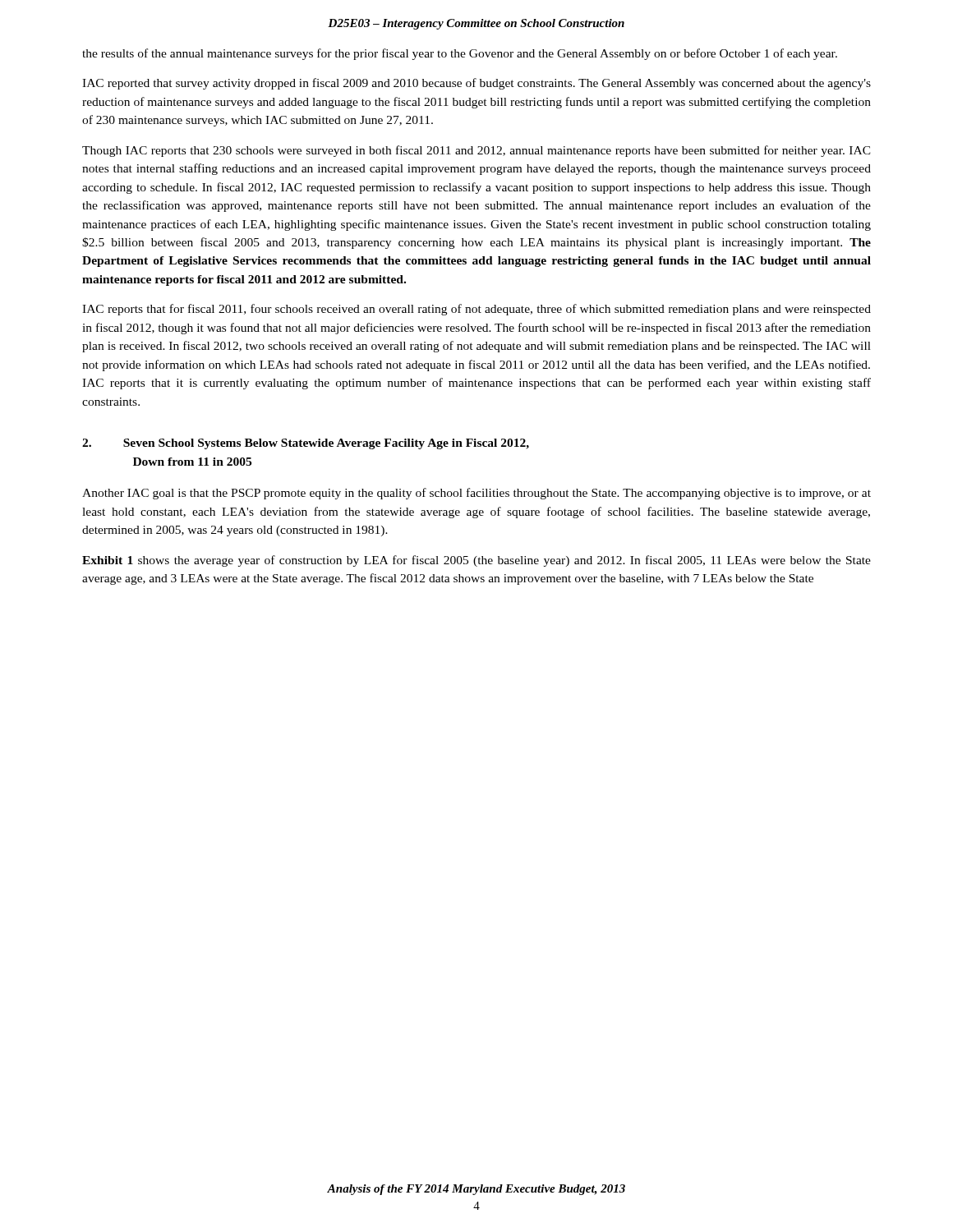953x1232 pixels.
Task: Find the text starting "IAC reports that for fiscal 2011,"
Action: click(476, 355)
